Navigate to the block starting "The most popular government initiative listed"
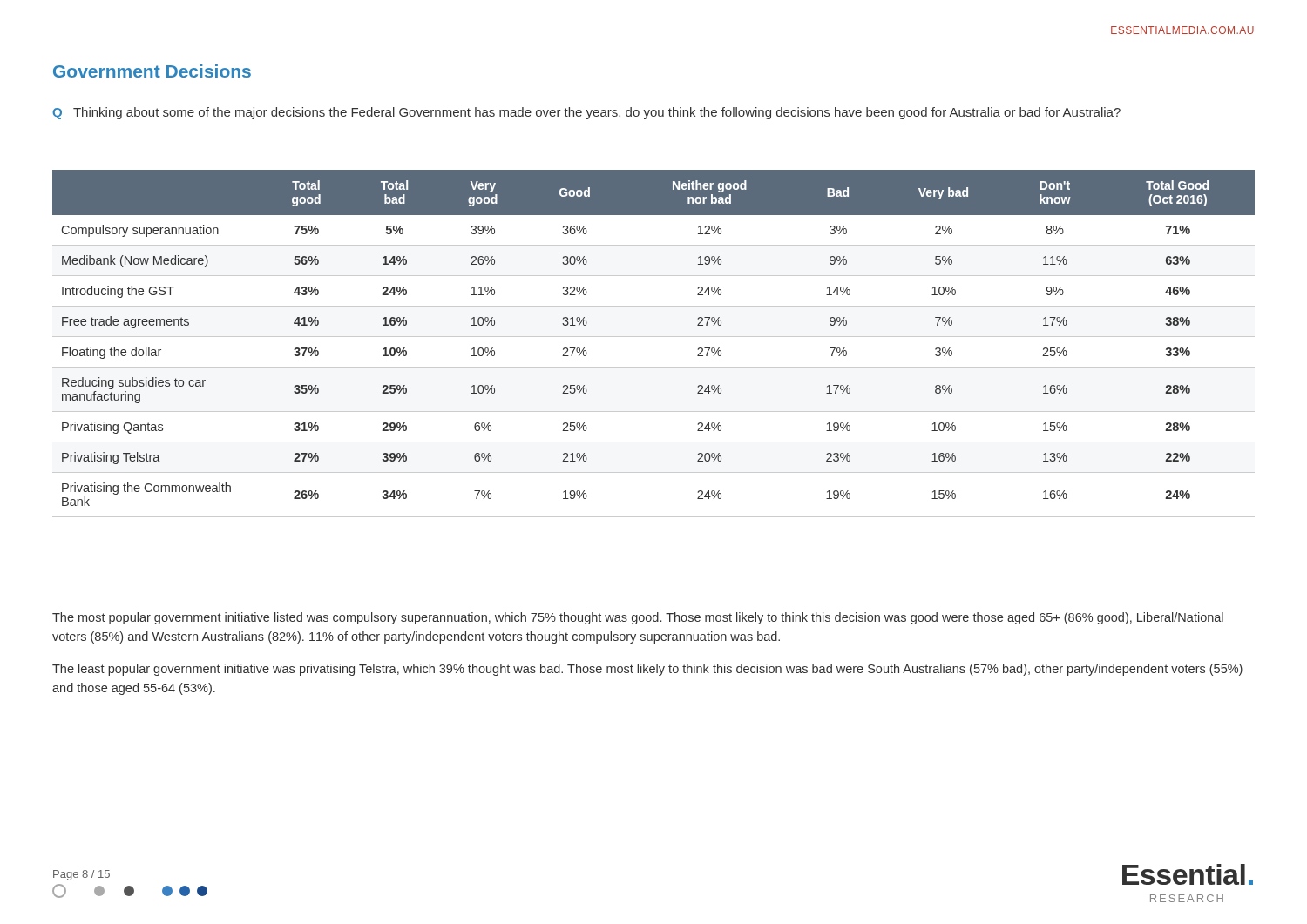Screen dimensions: 924x1307 click(x=654, y=653)
